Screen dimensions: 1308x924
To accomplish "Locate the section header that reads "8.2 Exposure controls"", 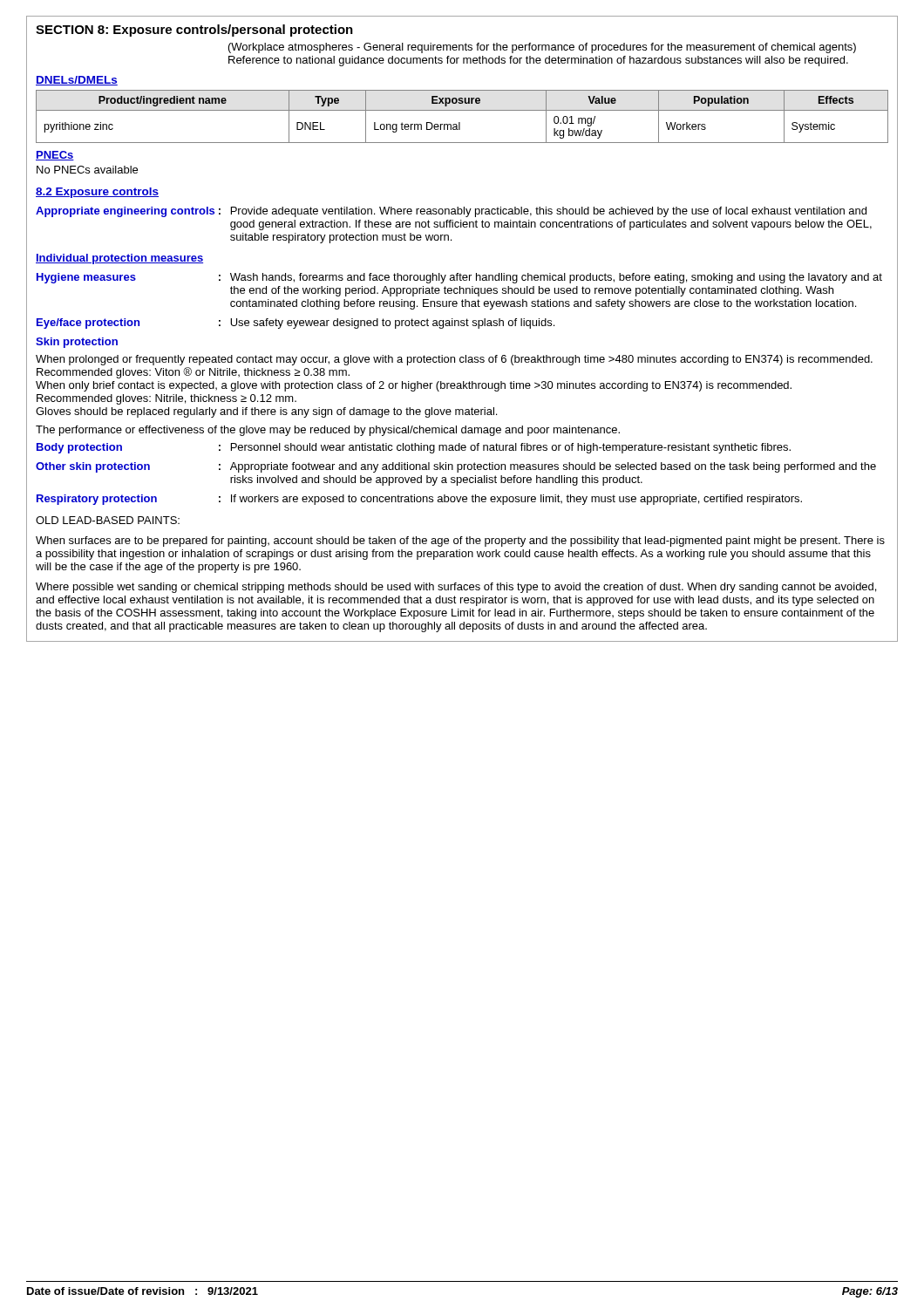I will 97,193.
